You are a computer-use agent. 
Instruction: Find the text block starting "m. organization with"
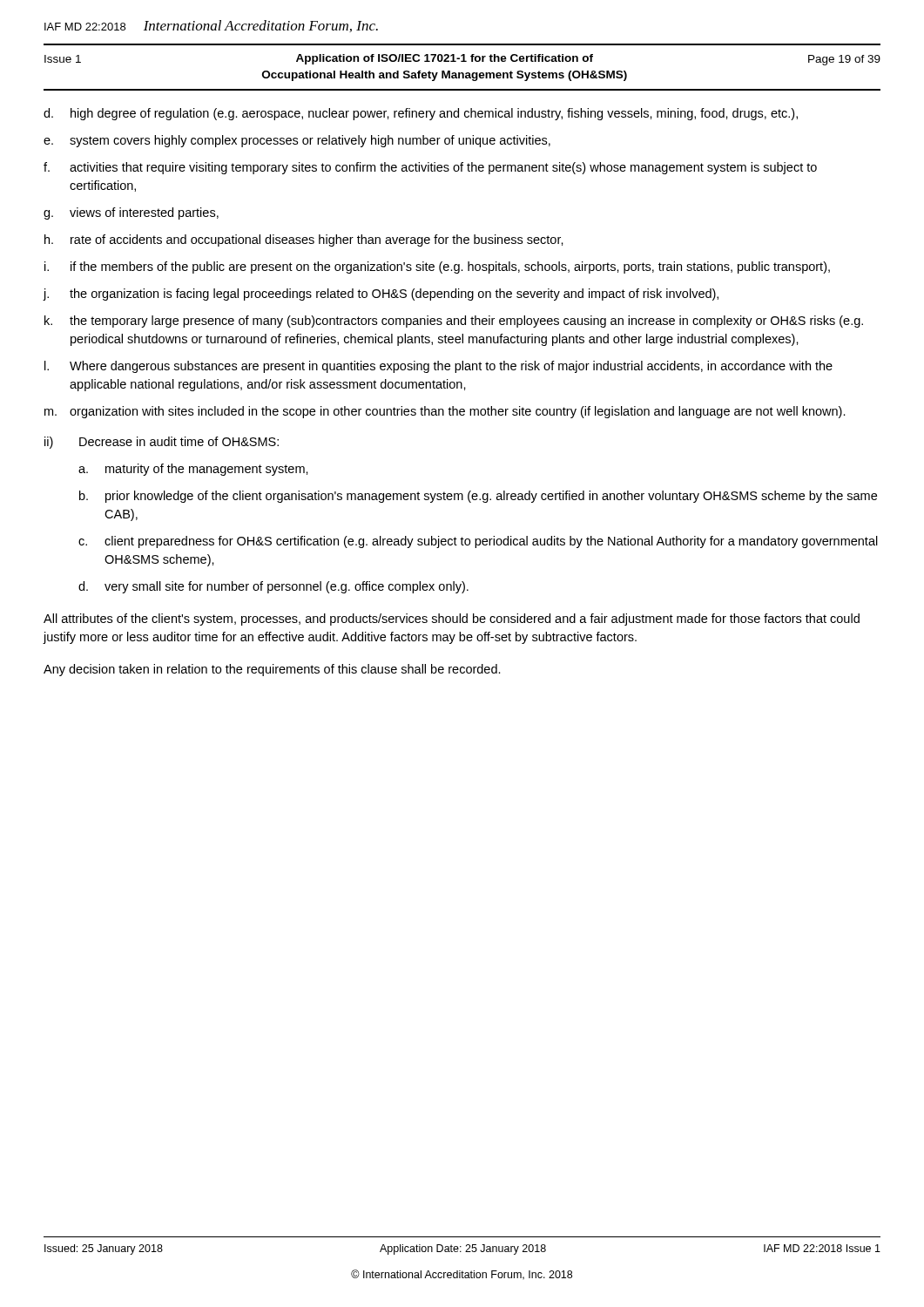pyautogui.click(x=462, y=412)
